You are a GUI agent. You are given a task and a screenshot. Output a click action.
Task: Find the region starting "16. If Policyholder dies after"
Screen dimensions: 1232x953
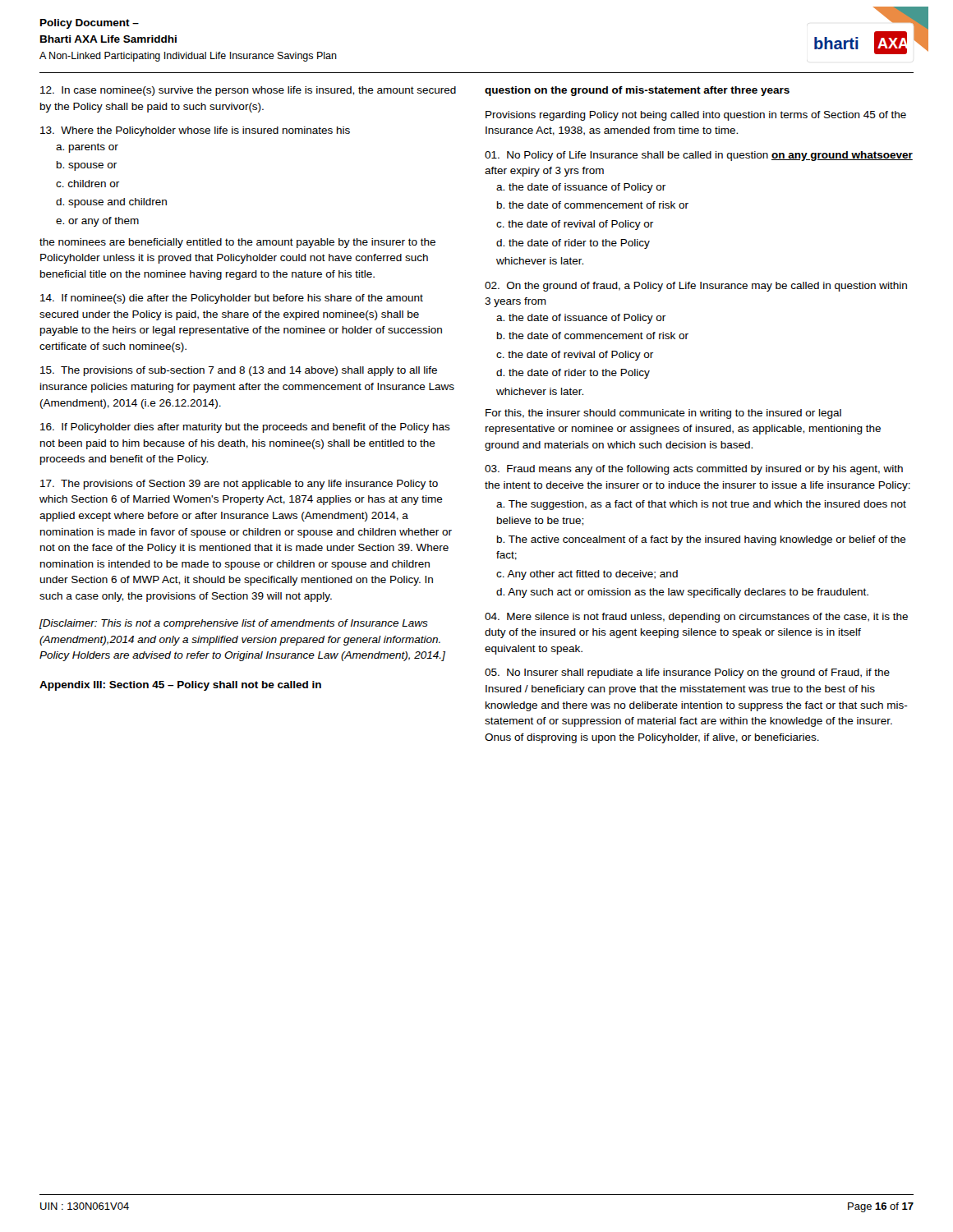click(245, 443)
